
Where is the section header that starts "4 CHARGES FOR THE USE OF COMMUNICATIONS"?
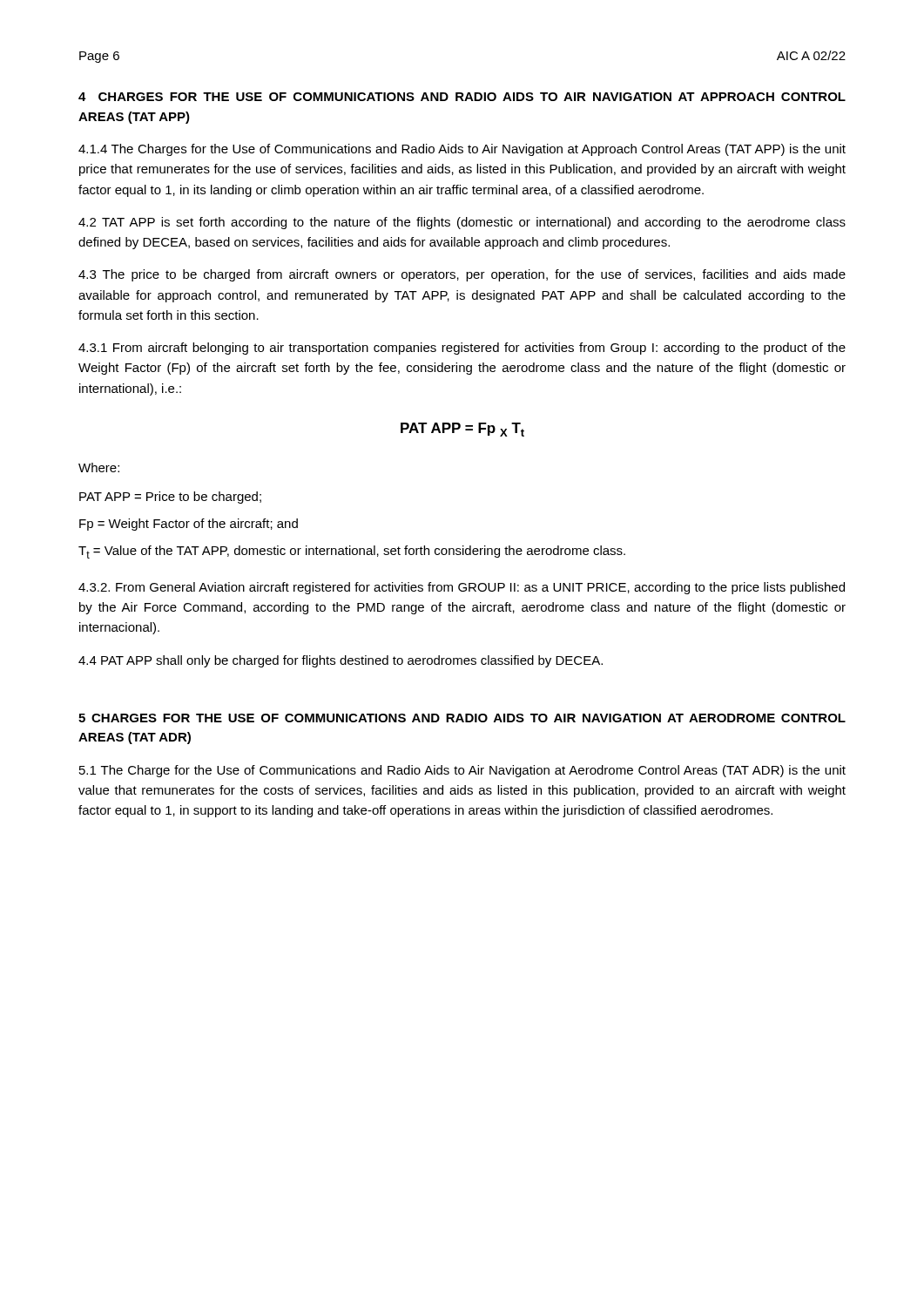click(462, 106)
